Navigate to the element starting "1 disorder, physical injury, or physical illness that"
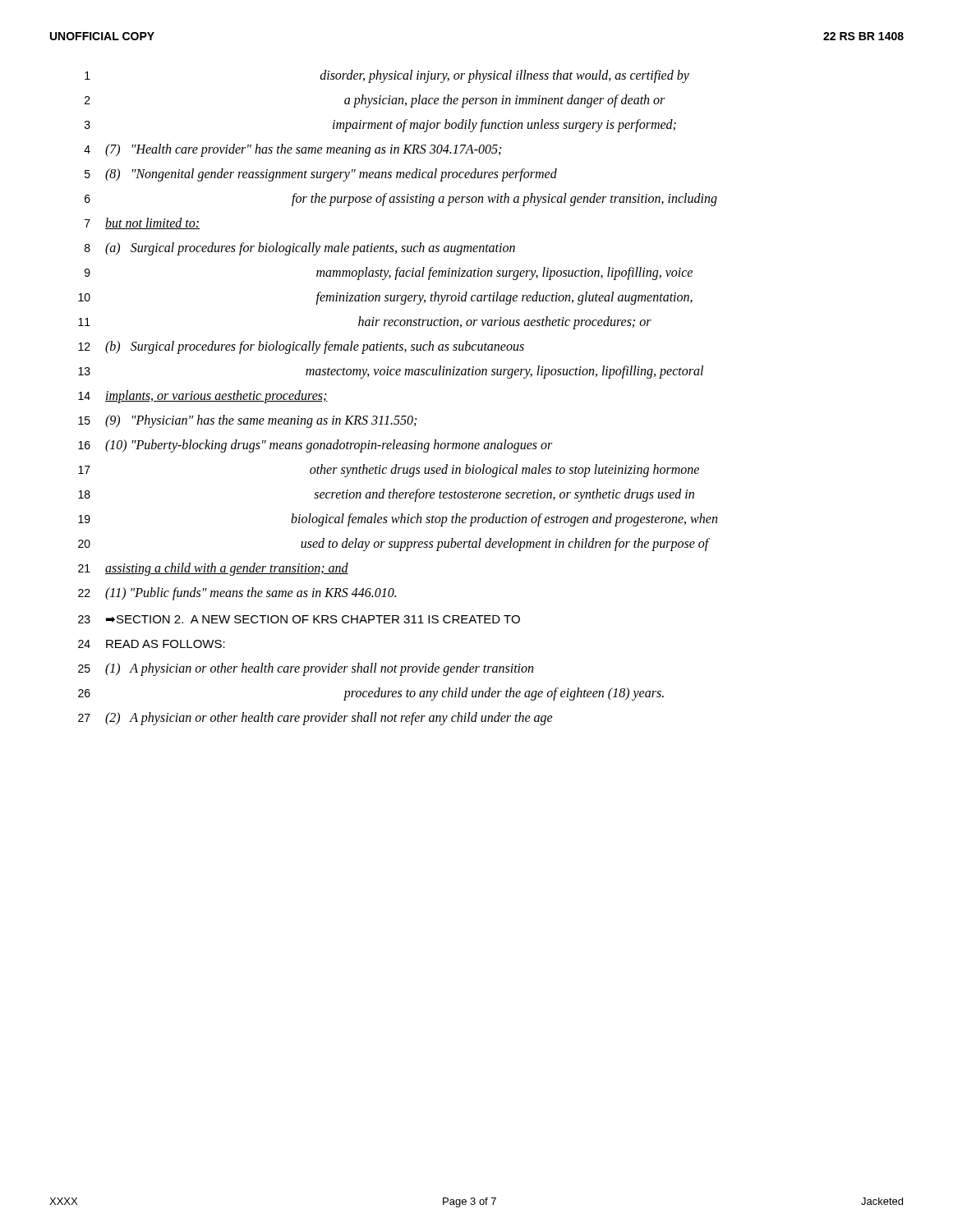Viewport: 953px width, 1232px height. tap(476, 76)
